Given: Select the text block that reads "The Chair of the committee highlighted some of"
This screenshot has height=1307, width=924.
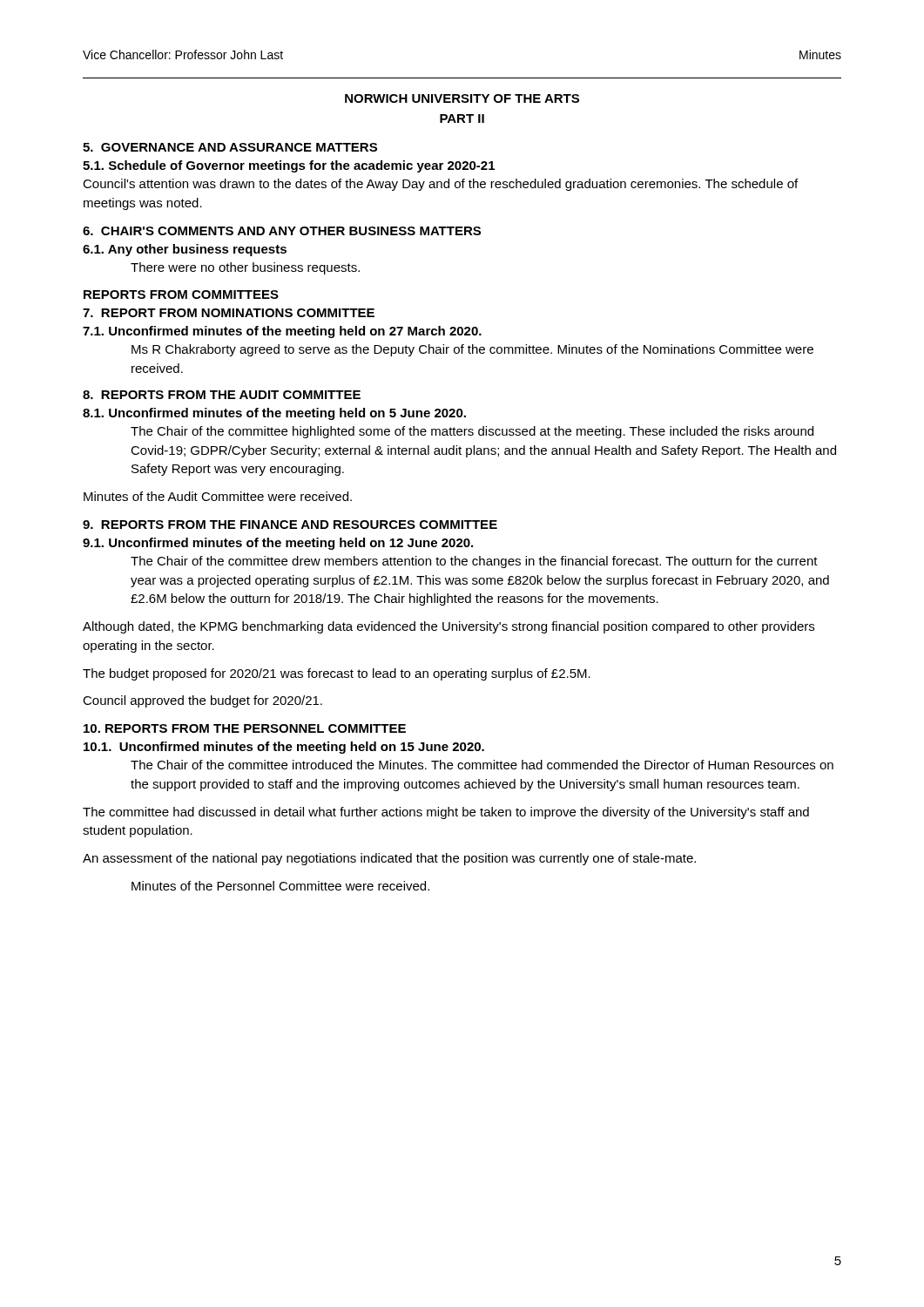Looking at the screenshot, I should coord(484,450).
